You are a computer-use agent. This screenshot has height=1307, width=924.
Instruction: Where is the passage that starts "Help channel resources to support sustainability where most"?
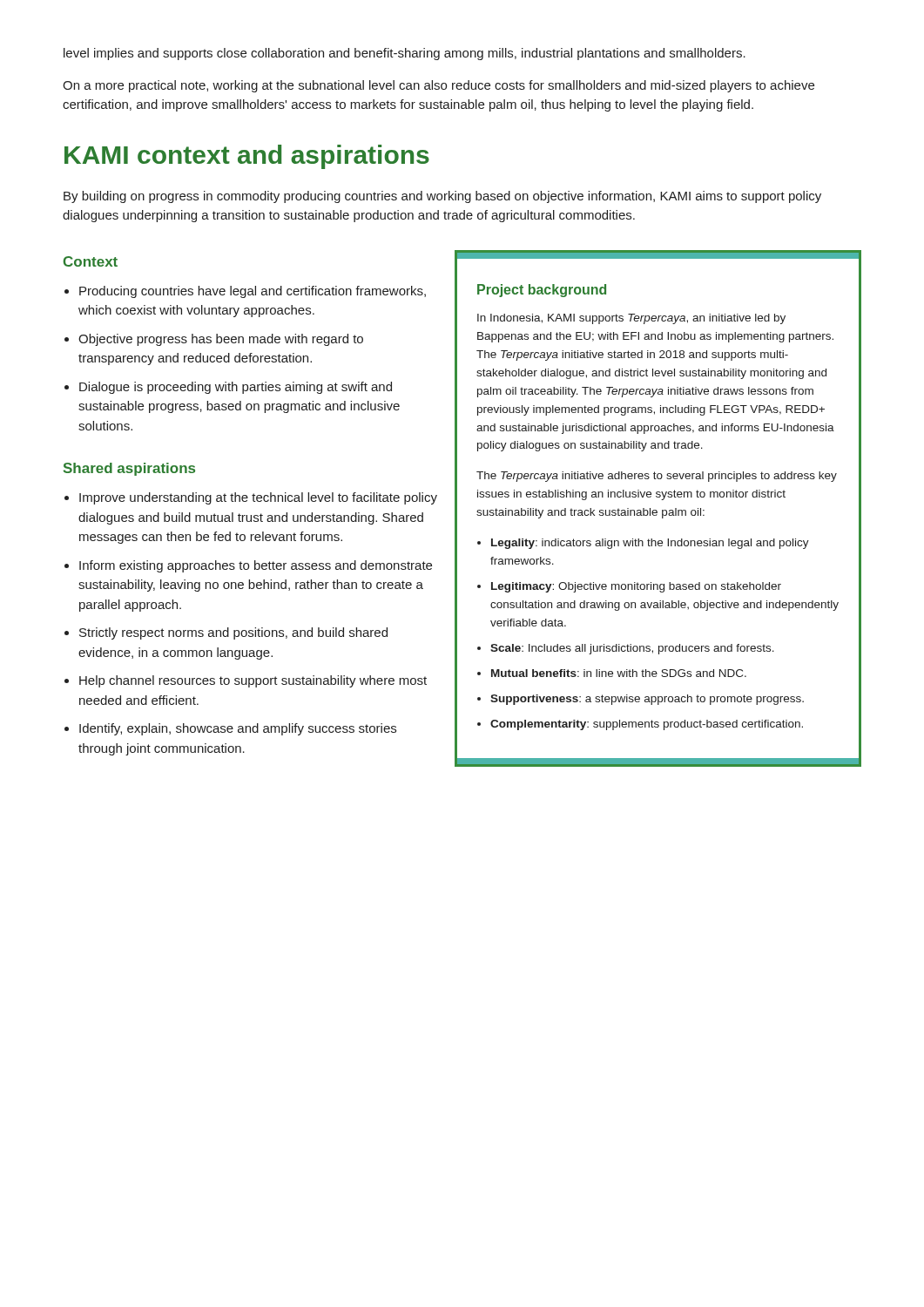click(253, 690)
